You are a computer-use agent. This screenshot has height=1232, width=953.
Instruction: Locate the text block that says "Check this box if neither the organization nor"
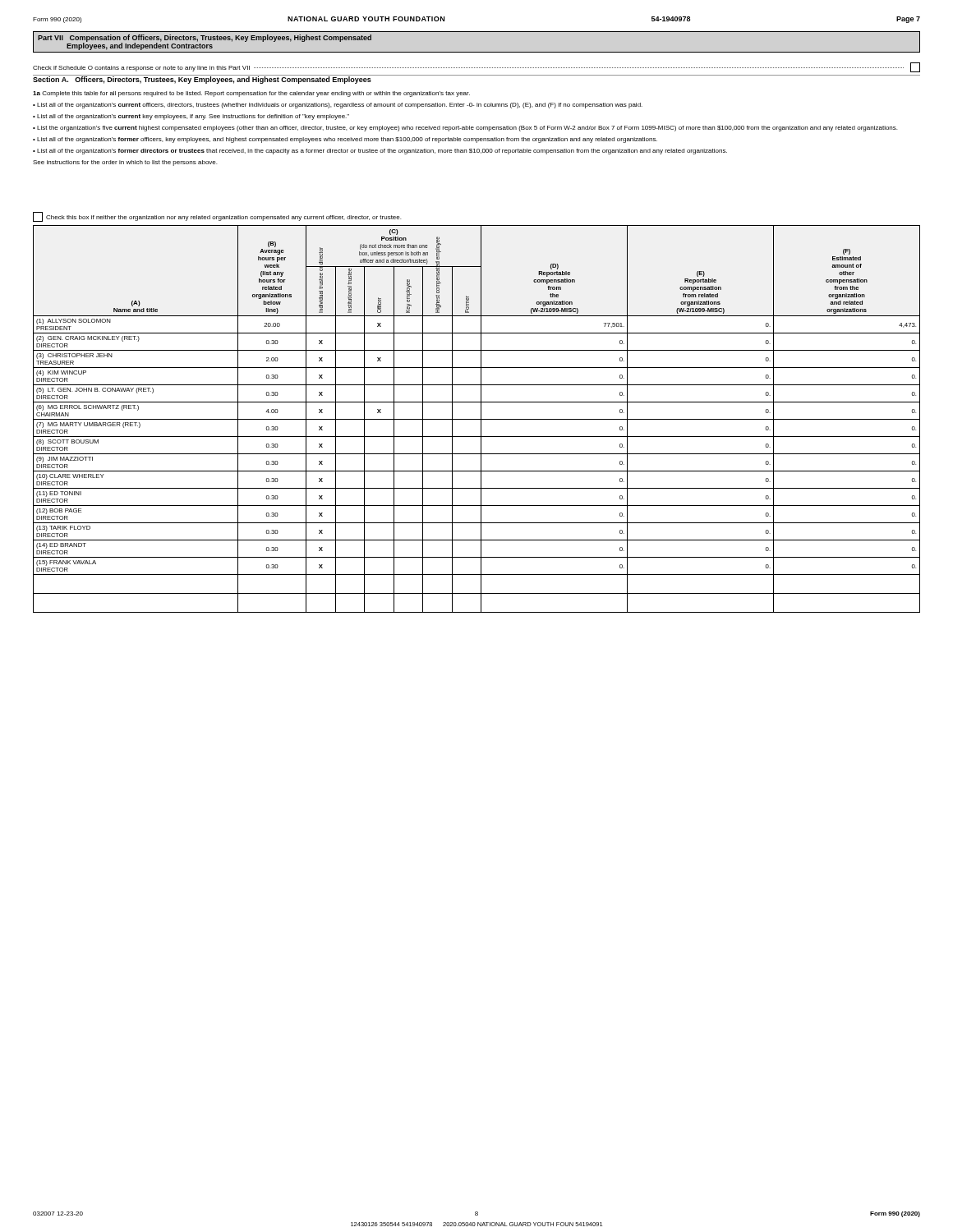217,217
